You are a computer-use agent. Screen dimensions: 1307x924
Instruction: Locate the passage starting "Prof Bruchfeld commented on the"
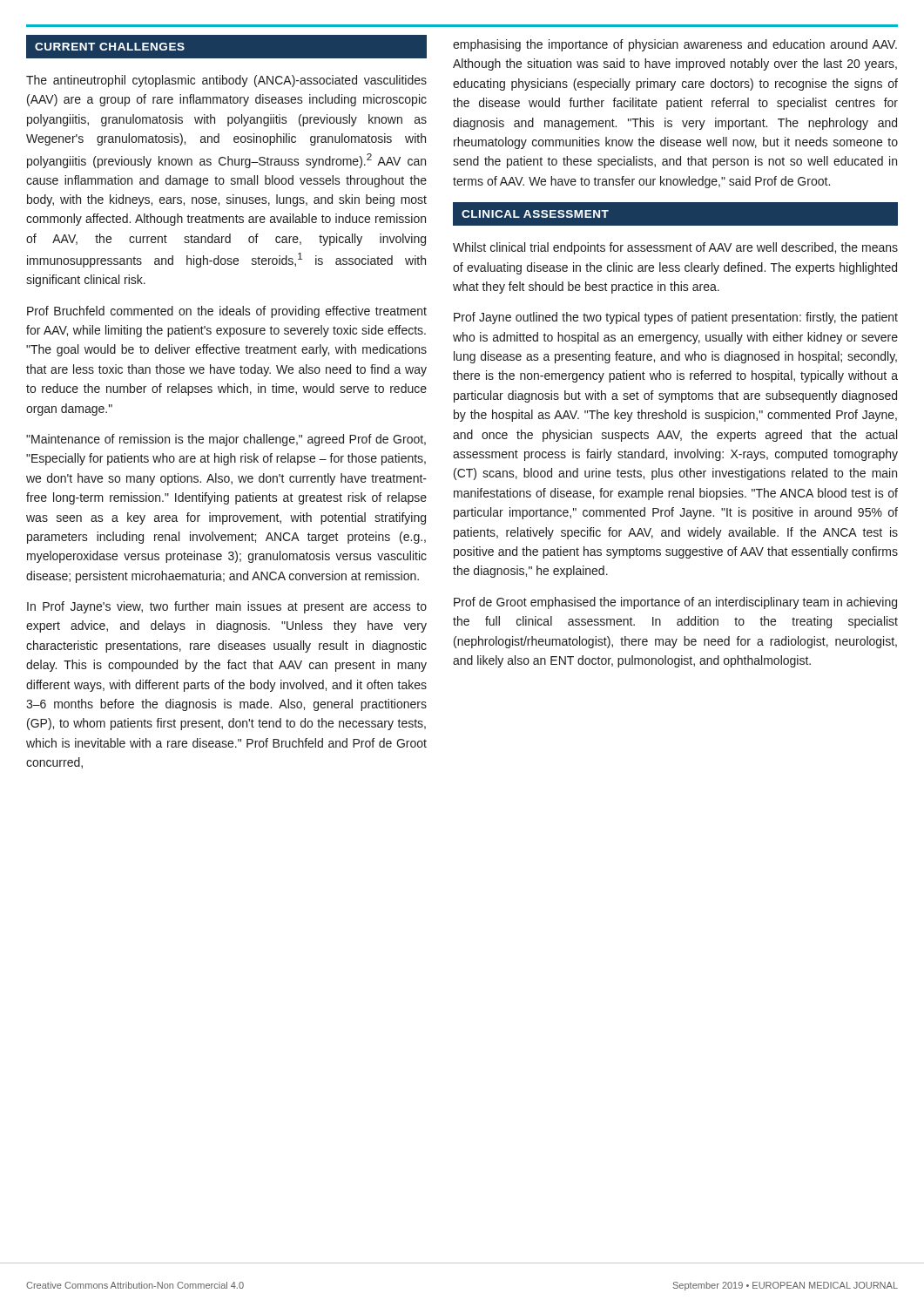click(226, 359)
